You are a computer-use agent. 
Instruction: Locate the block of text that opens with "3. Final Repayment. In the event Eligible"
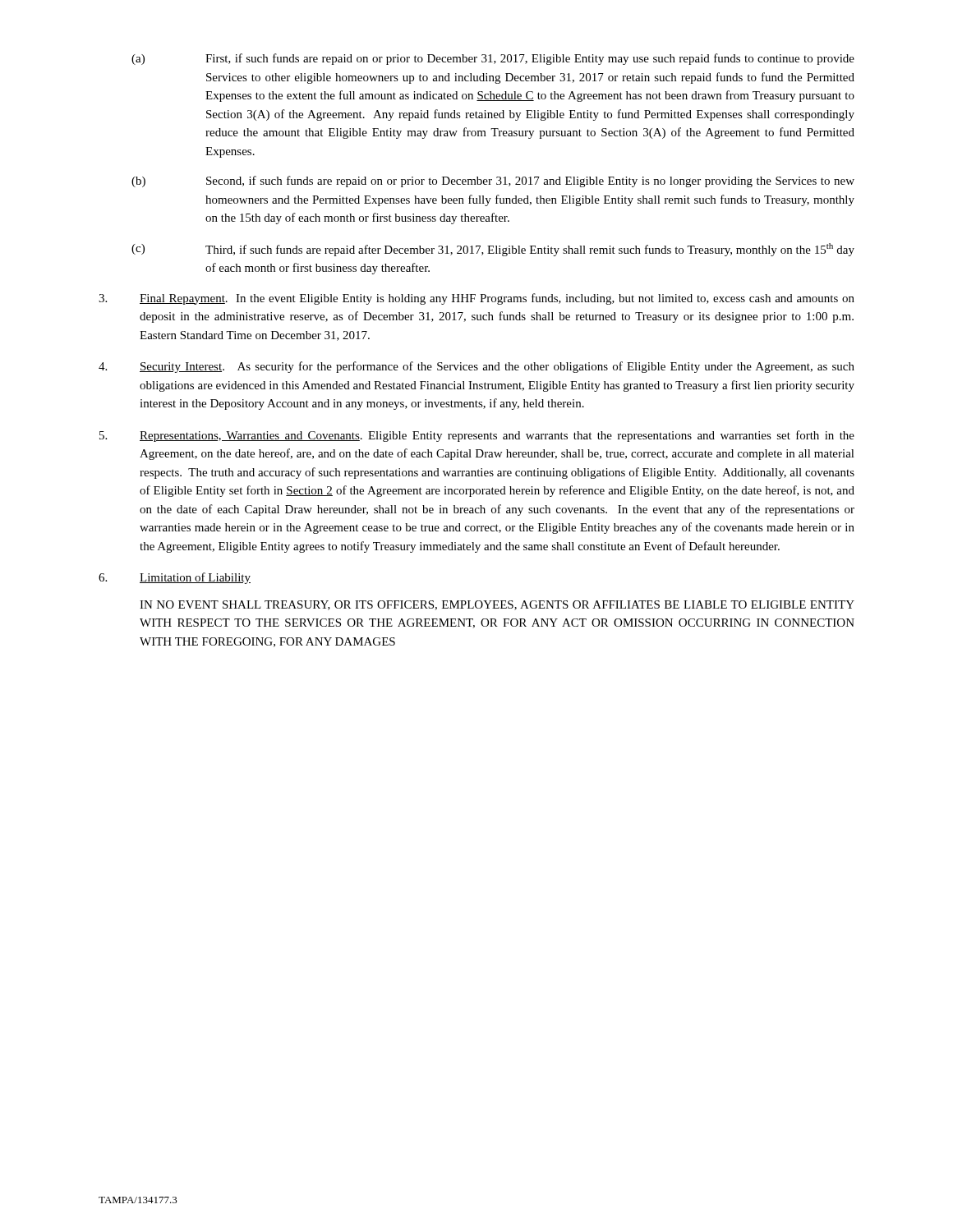476,316
